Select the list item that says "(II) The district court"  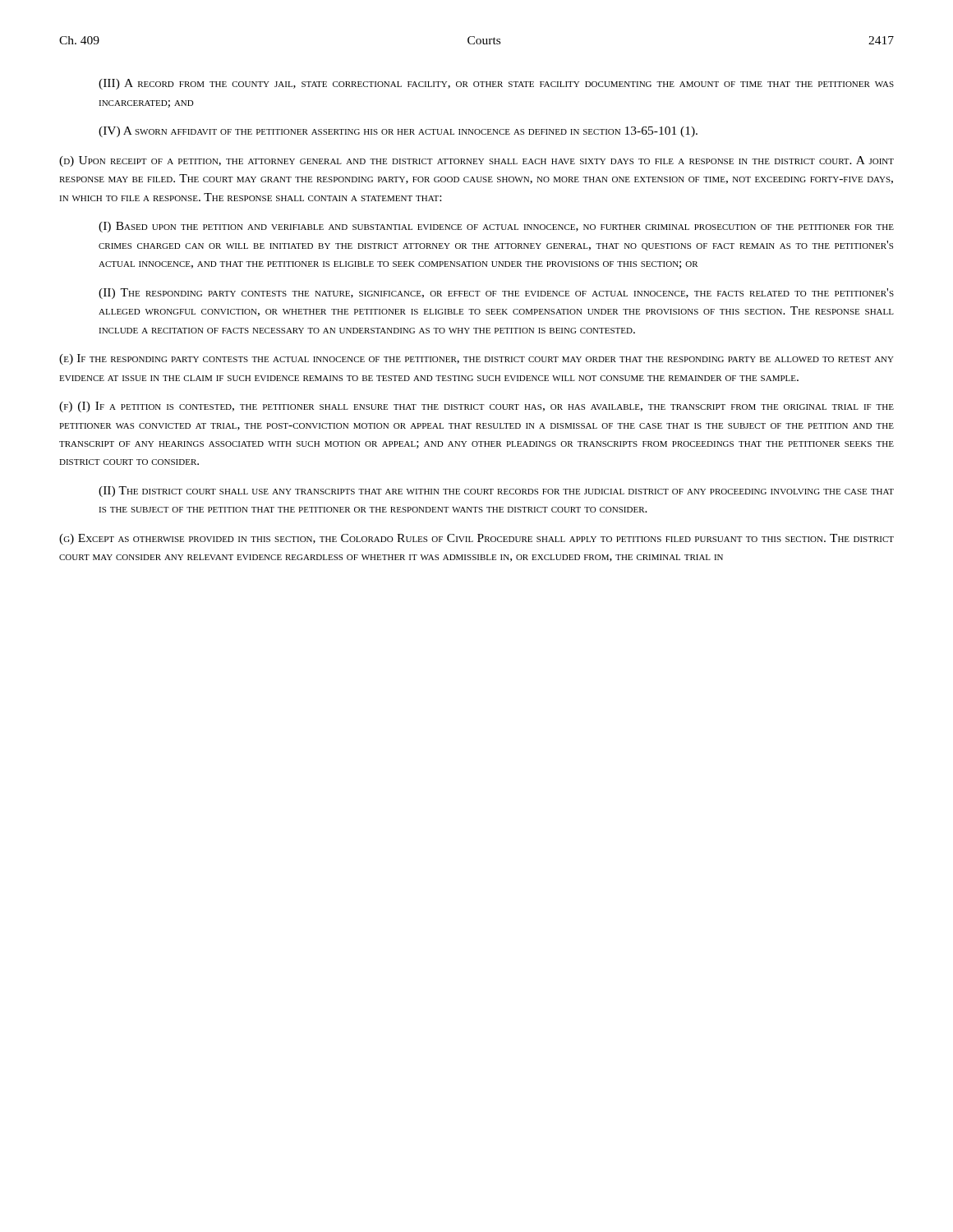[x=496, y=499]
